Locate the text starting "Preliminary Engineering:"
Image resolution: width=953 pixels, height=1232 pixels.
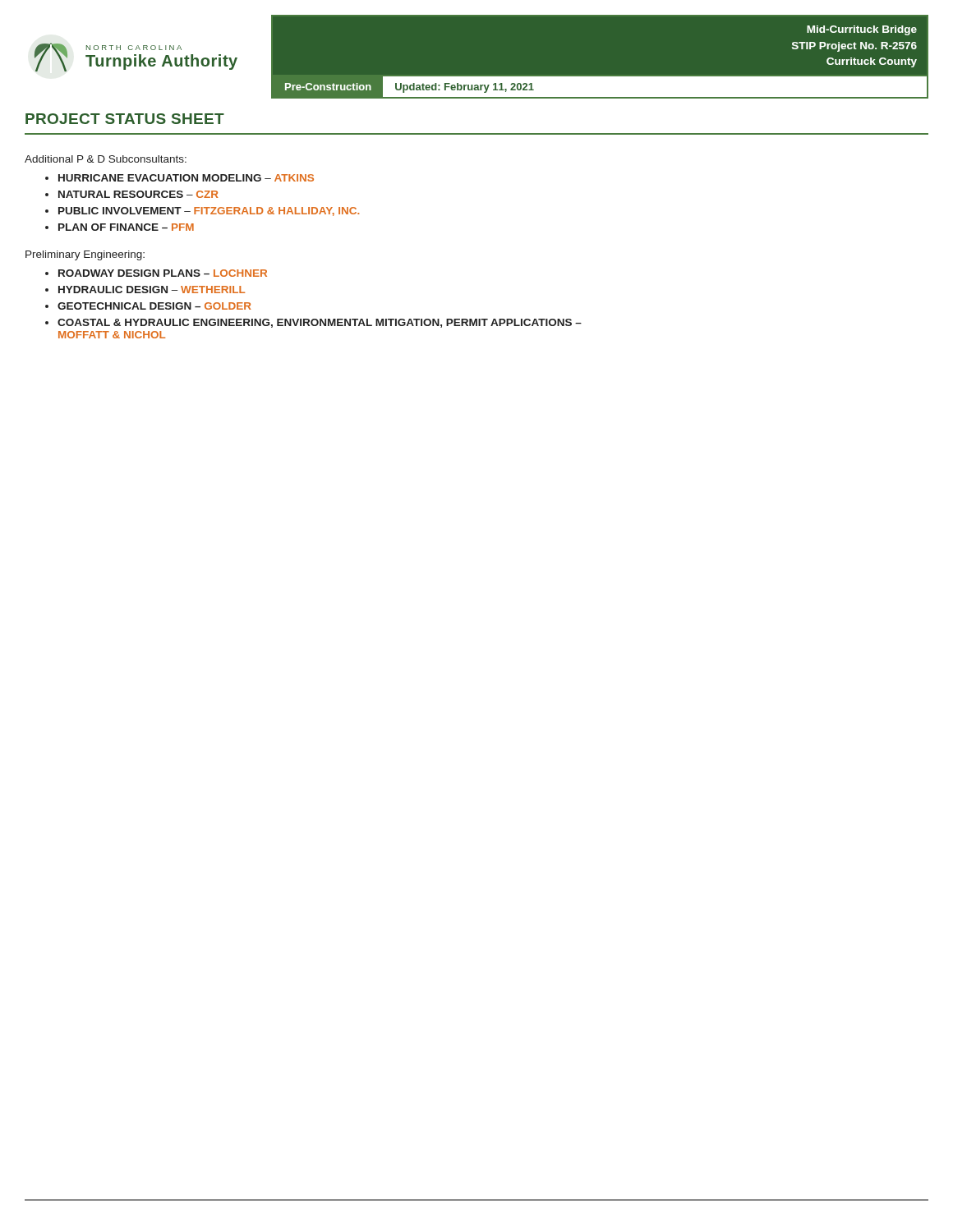[85, 254]
